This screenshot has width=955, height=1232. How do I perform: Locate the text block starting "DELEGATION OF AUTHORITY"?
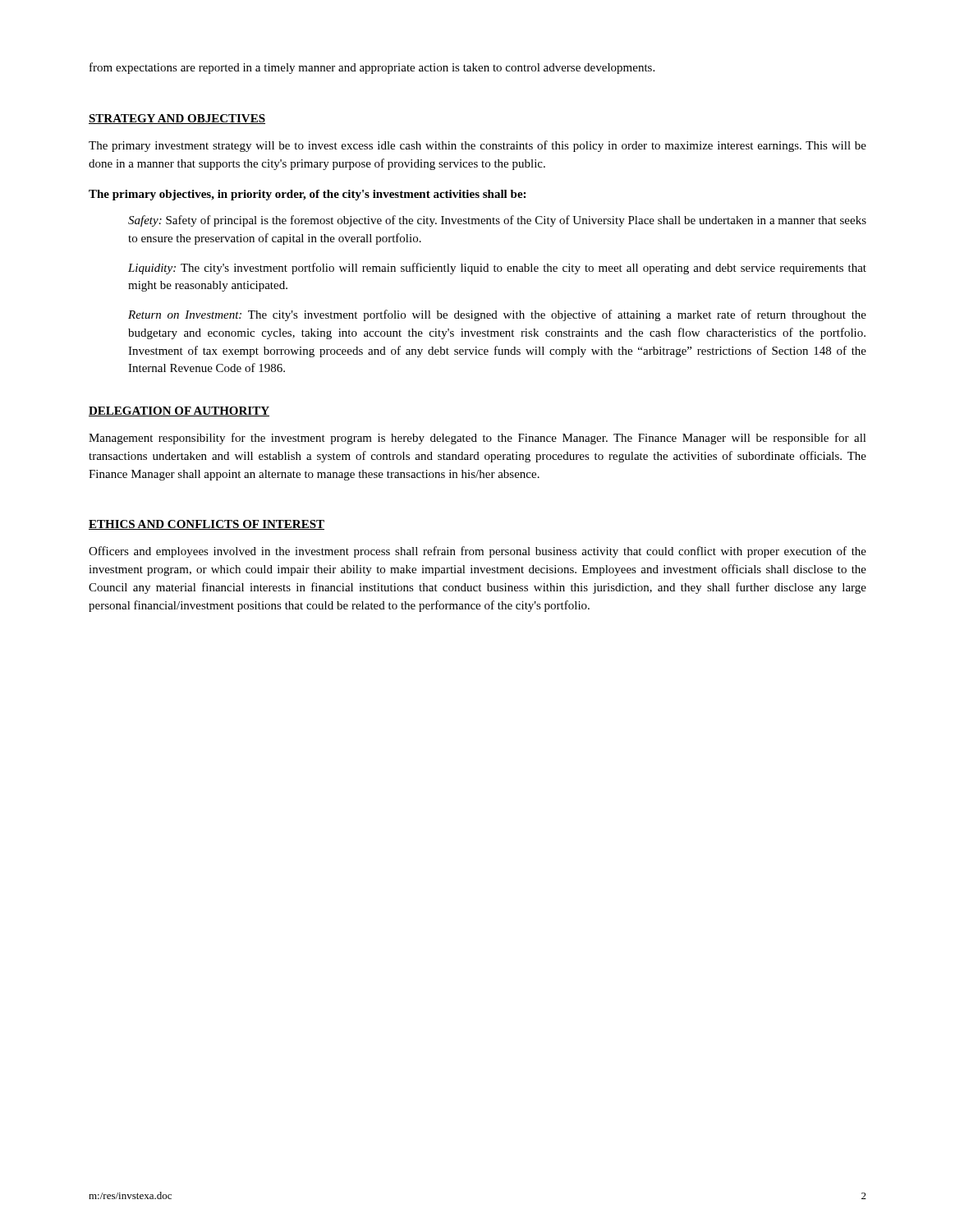pyautogui.click(x=179, y=411)
